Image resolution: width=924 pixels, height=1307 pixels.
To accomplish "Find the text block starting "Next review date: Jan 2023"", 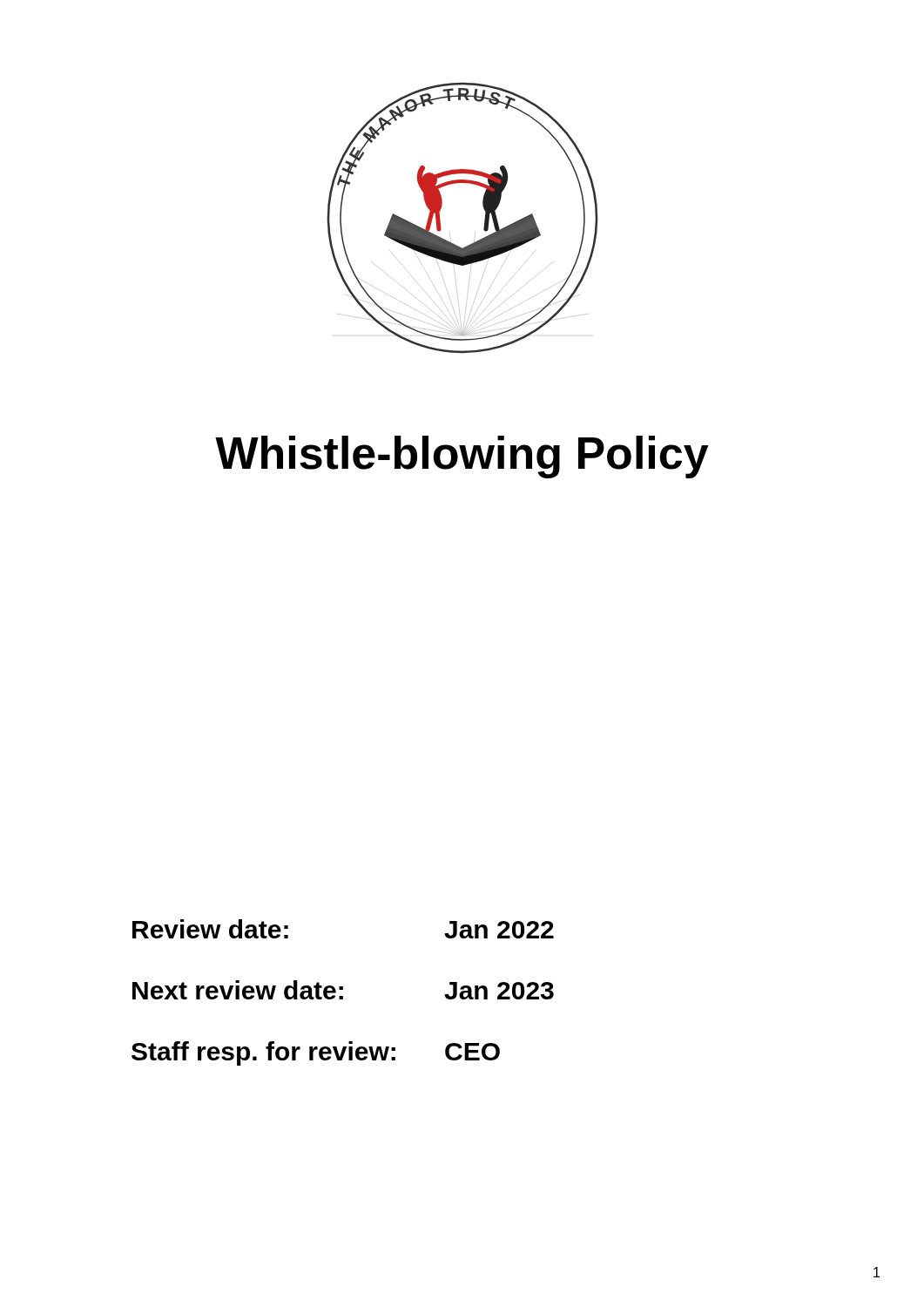I will tap(343, 991).
